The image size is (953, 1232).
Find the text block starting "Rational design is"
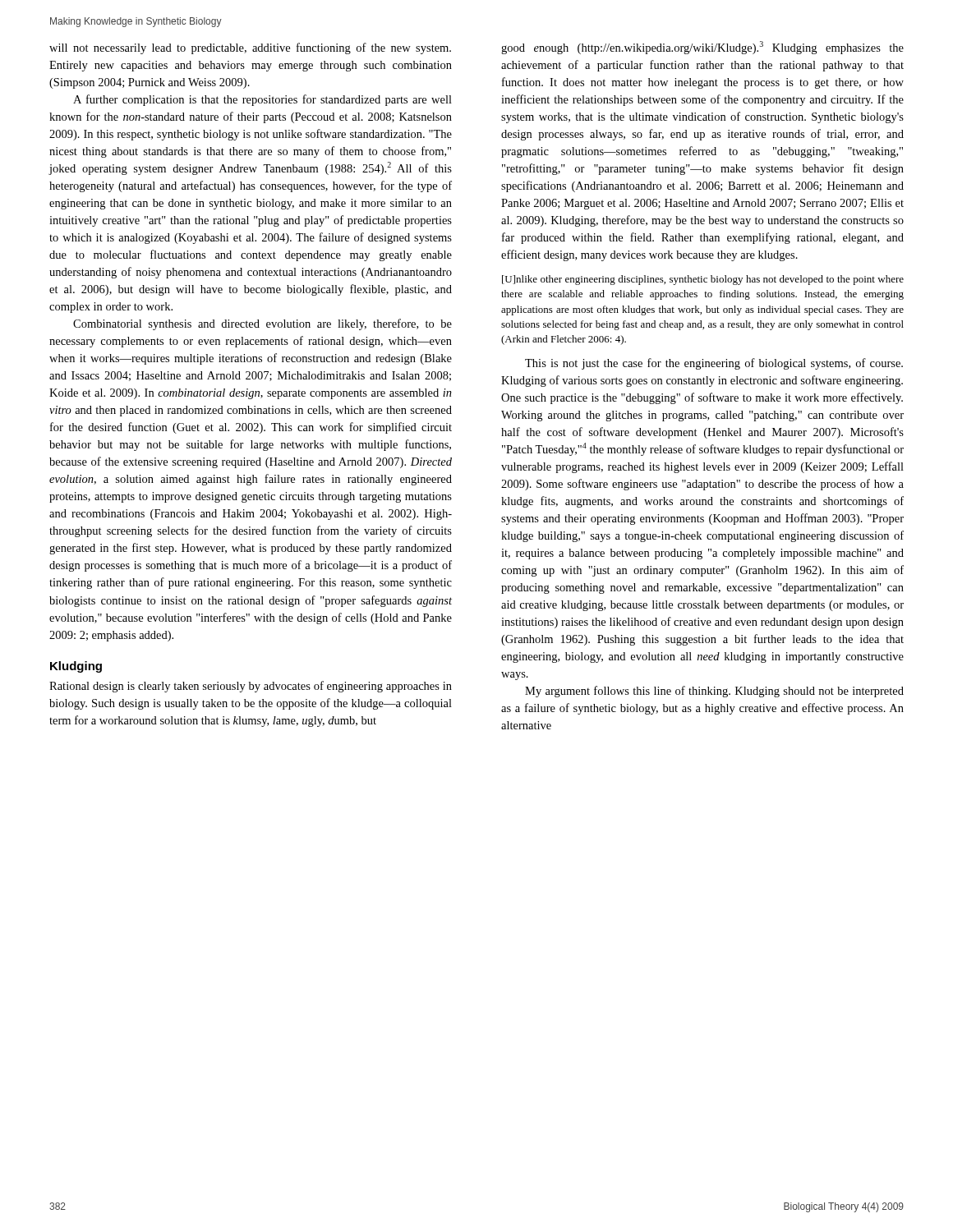pos(251,704)
